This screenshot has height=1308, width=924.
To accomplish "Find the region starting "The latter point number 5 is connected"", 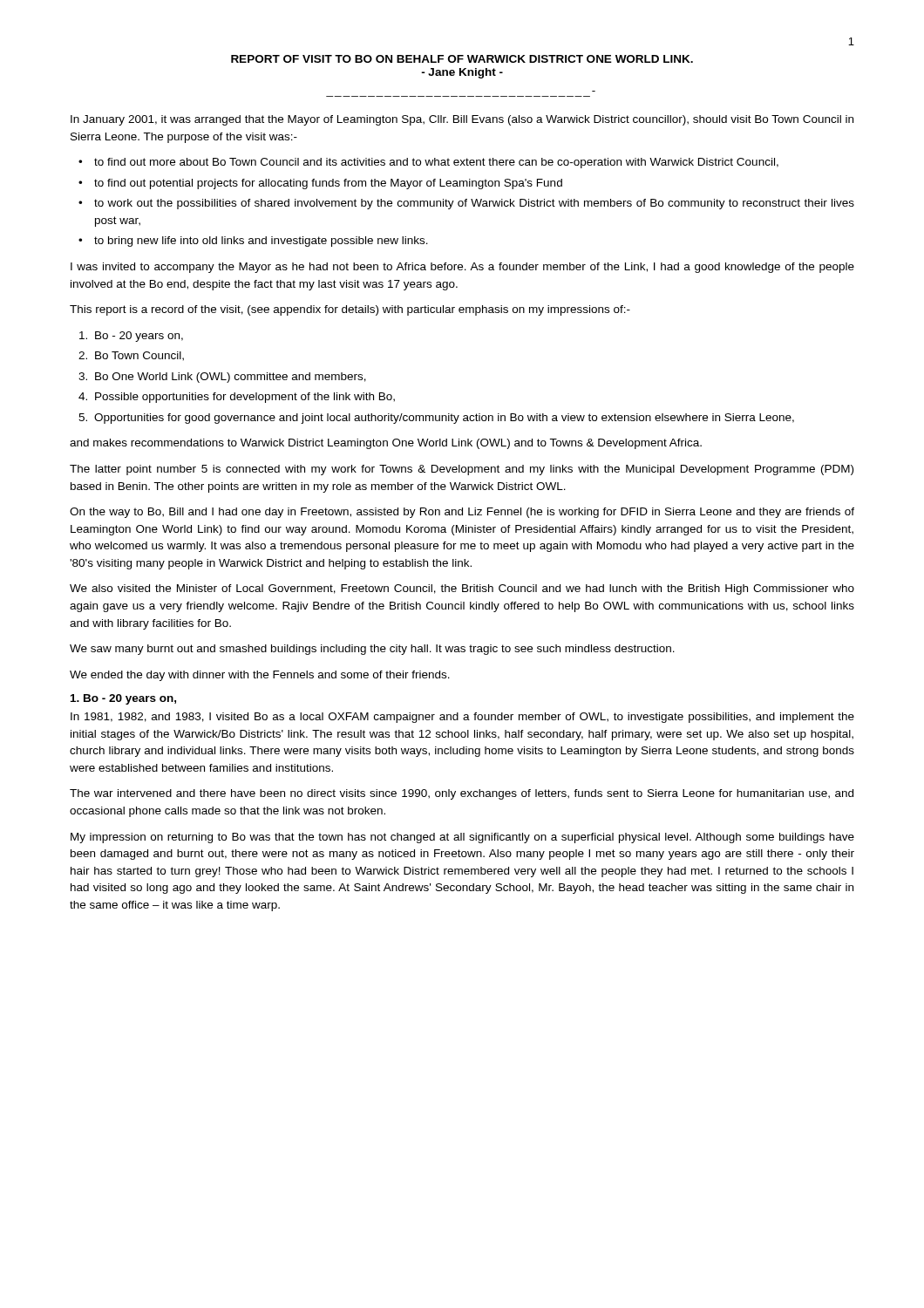I will 462,477.
